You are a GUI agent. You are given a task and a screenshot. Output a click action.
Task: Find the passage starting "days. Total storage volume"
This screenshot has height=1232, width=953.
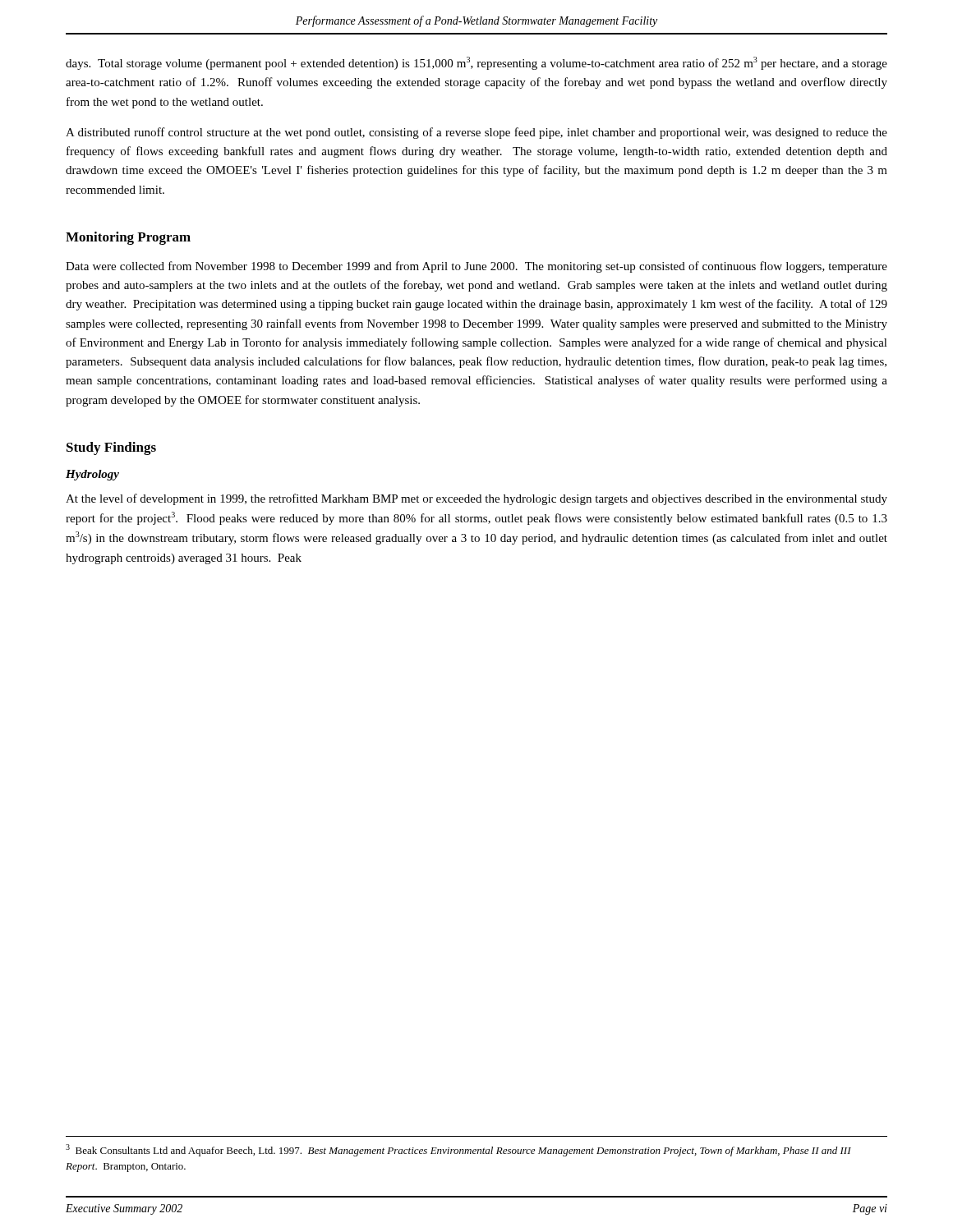click(476, 82)
